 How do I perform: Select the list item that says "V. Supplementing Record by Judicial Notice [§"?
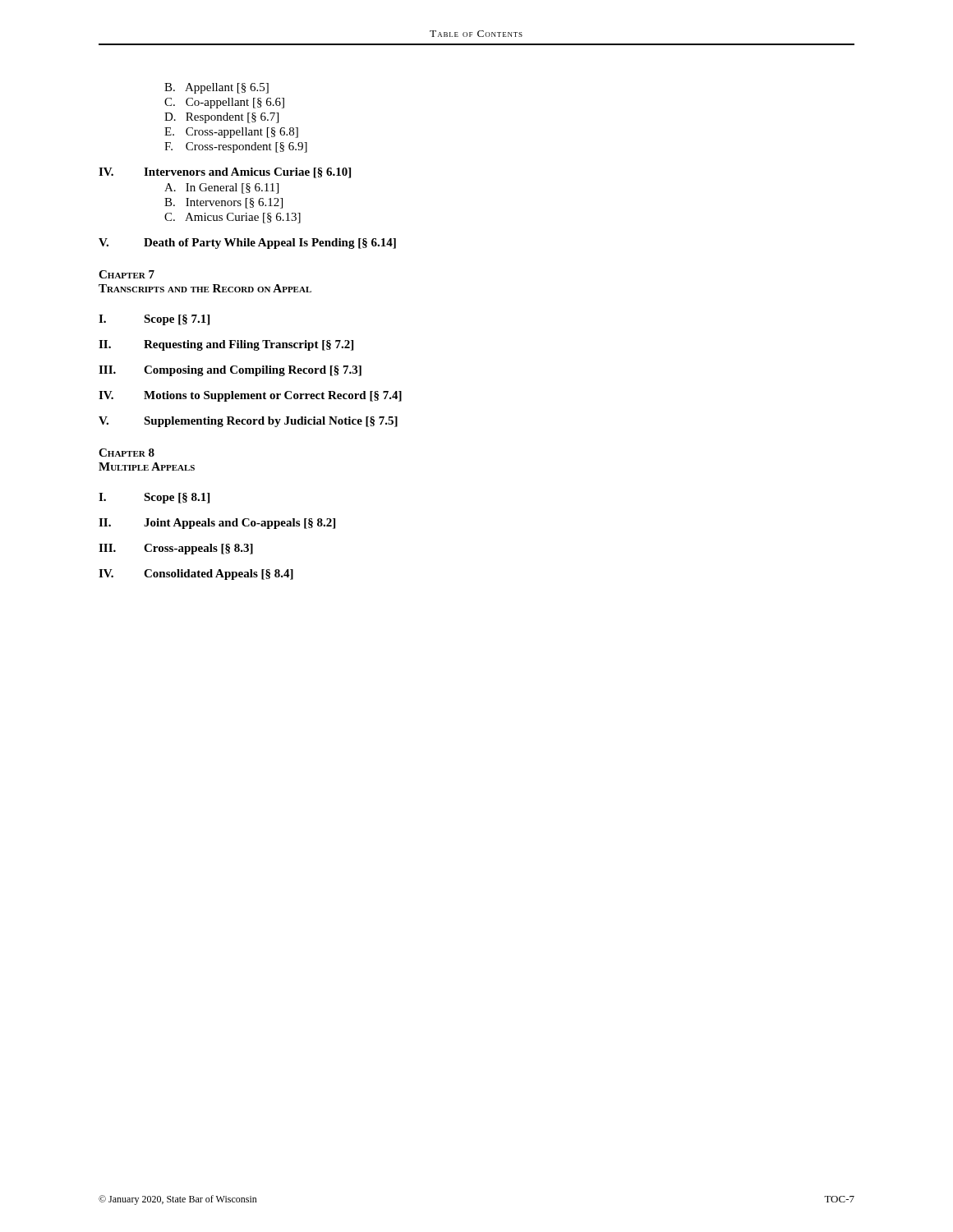coord(248,421)
